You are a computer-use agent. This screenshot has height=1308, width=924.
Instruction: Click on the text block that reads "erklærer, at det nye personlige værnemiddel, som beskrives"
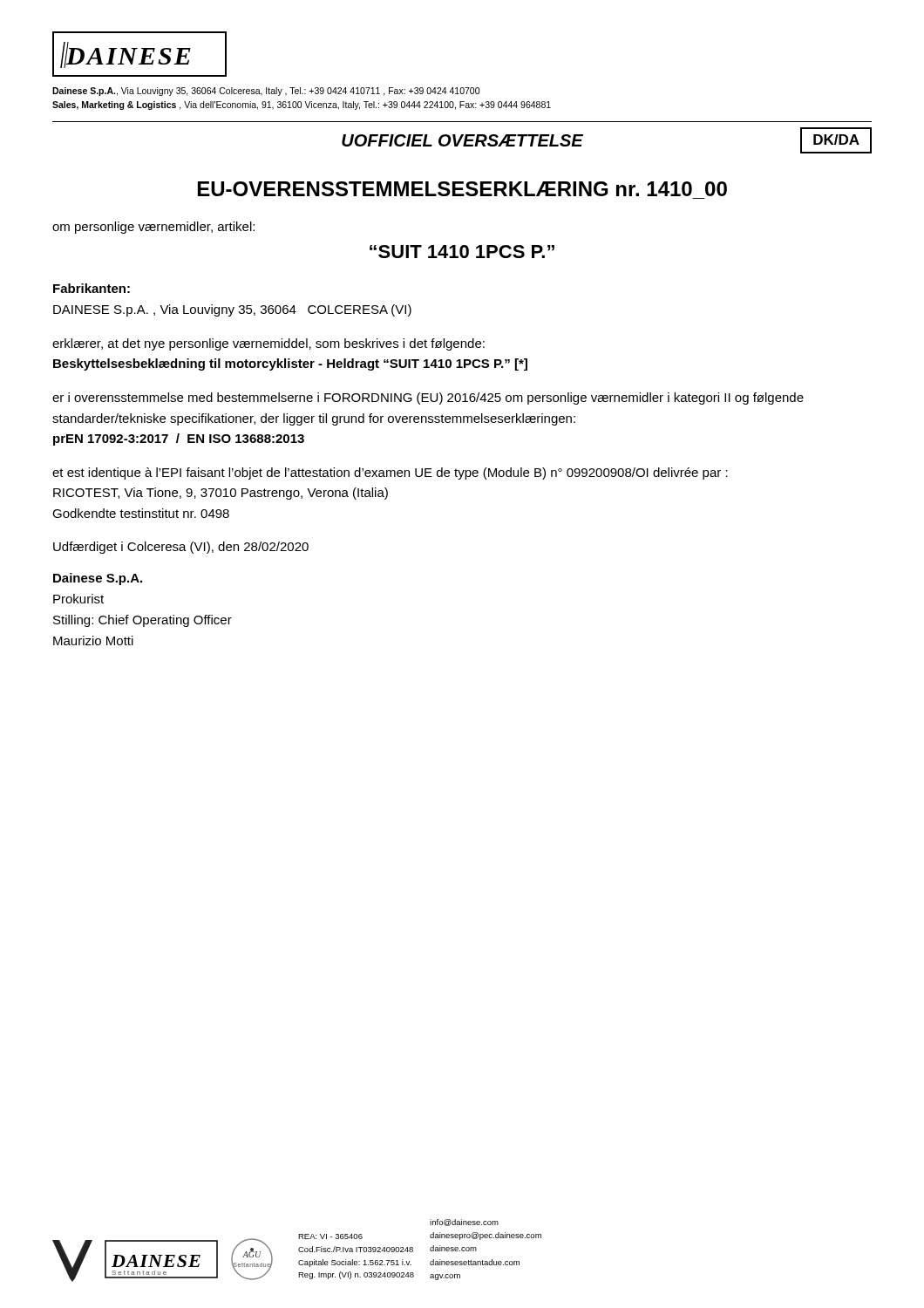click(x=290, y=353)
